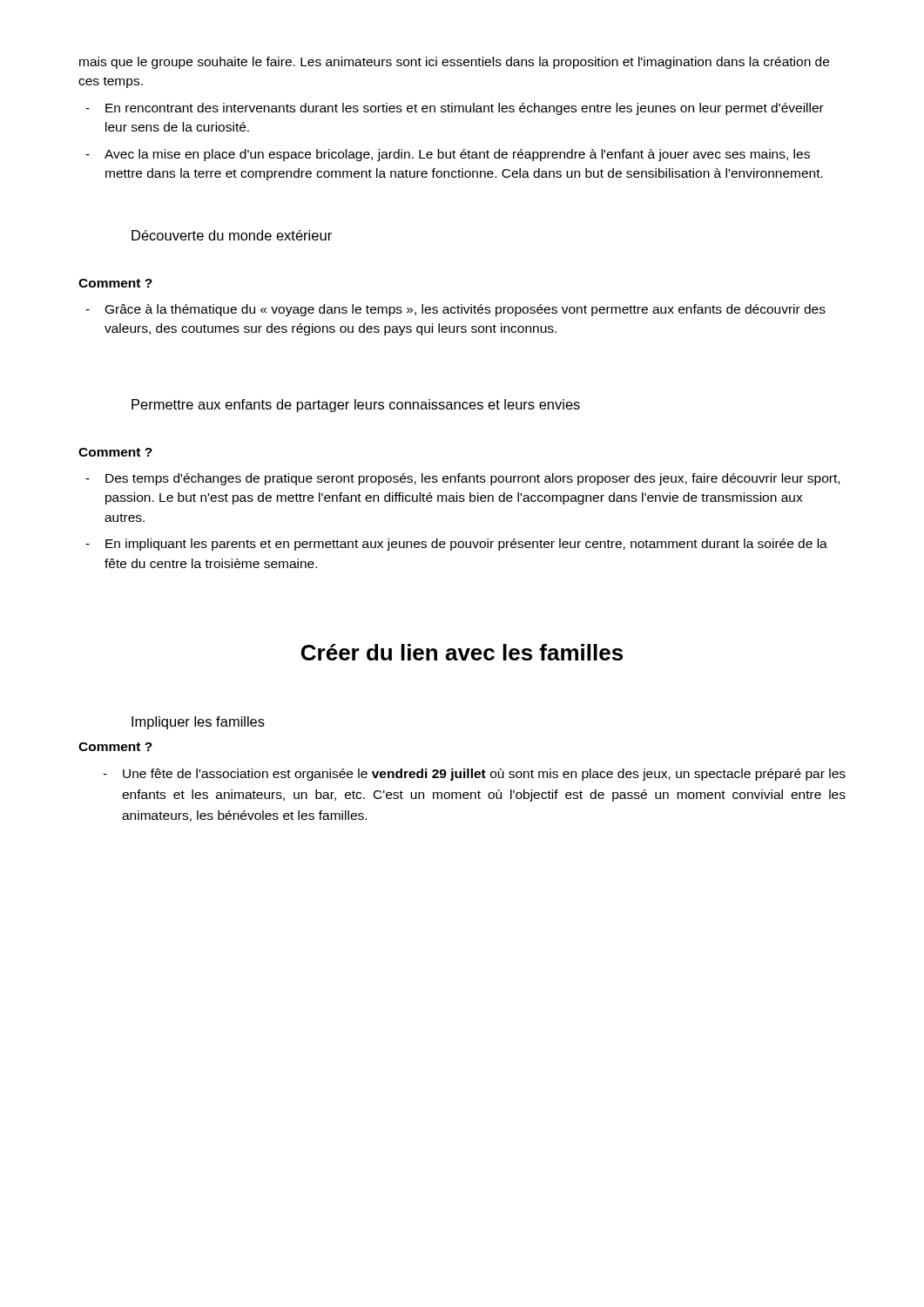Where is the passage that starts "En impliquant les parents et en"?
This screenshot has height=1307, width=924.
click(466, 553)
